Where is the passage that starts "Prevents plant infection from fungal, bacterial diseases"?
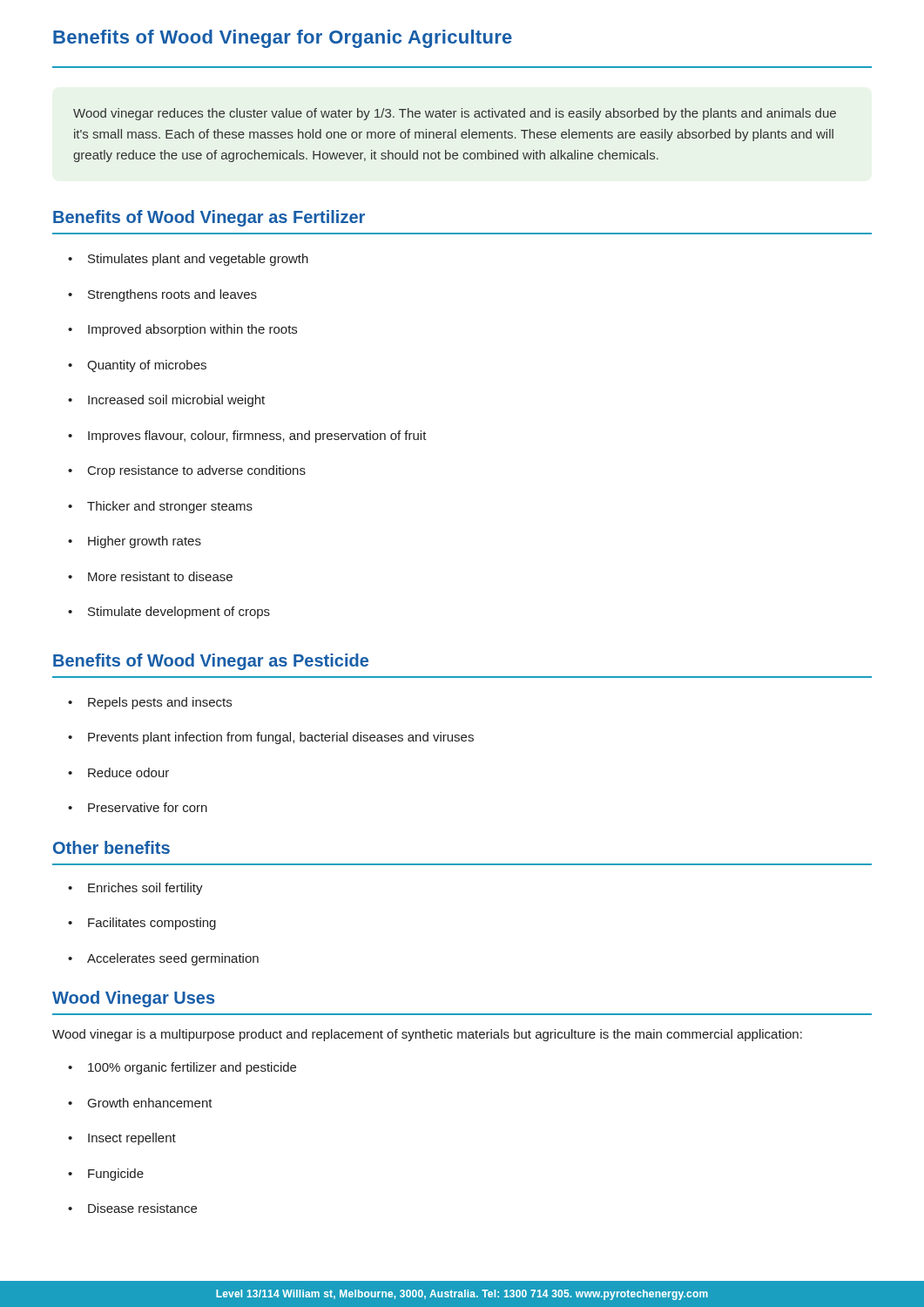The width and height of the screenshot is (924, 1307). click(x=462, y=737)
